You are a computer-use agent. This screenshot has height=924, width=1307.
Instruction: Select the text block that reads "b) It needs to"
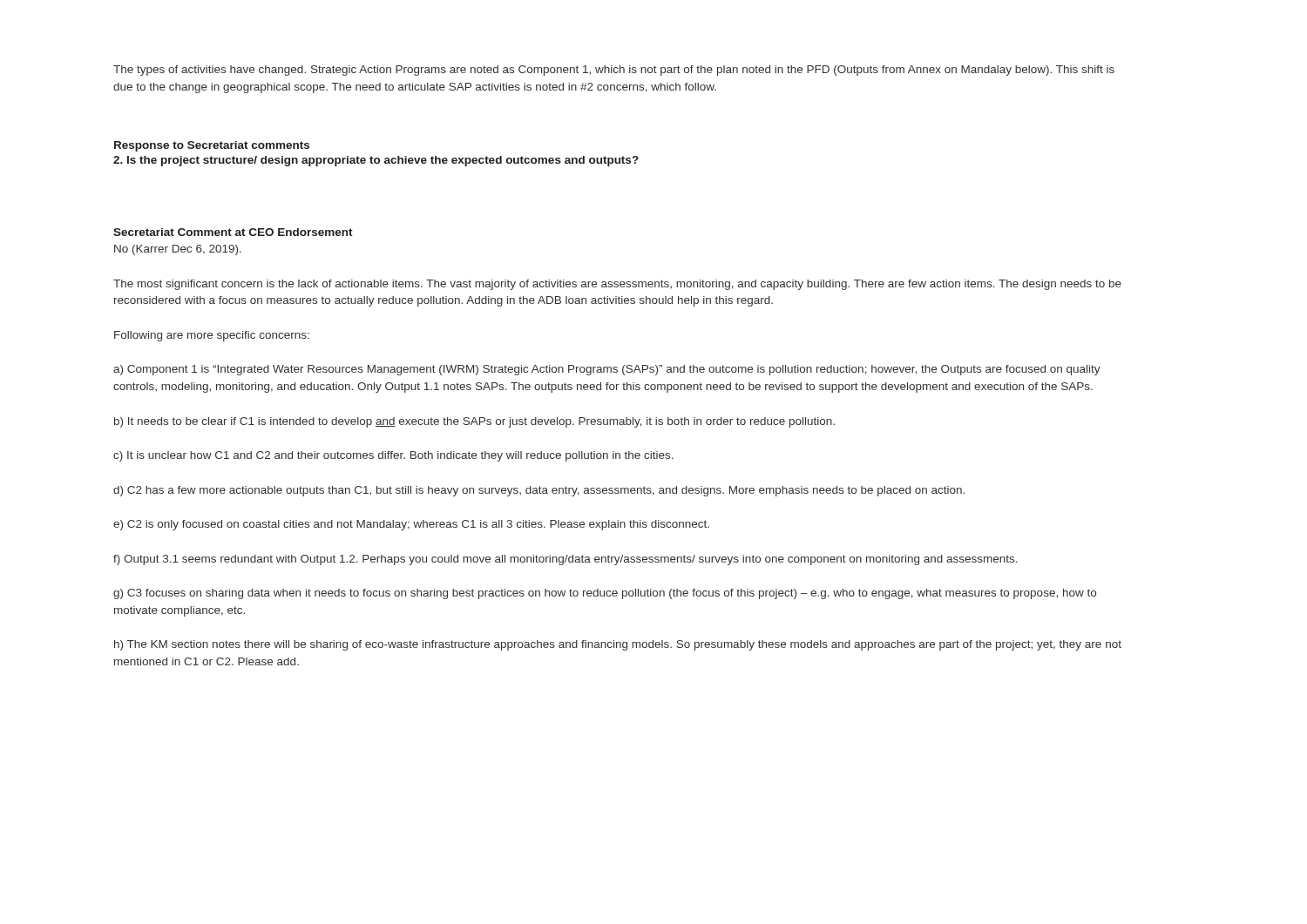pos(474,421)
